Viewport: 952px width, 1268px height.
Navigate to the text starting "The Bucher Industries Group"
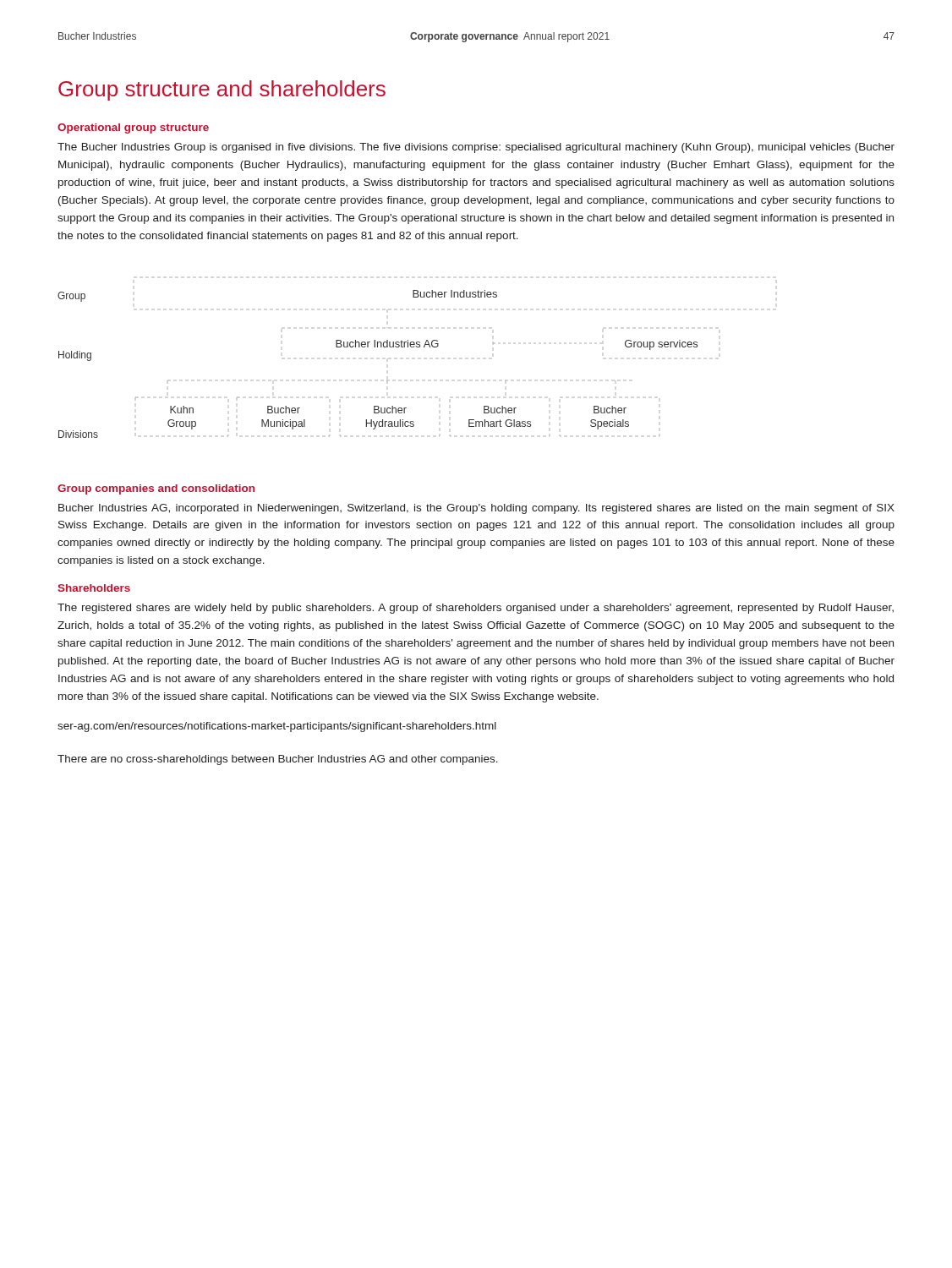476,192
